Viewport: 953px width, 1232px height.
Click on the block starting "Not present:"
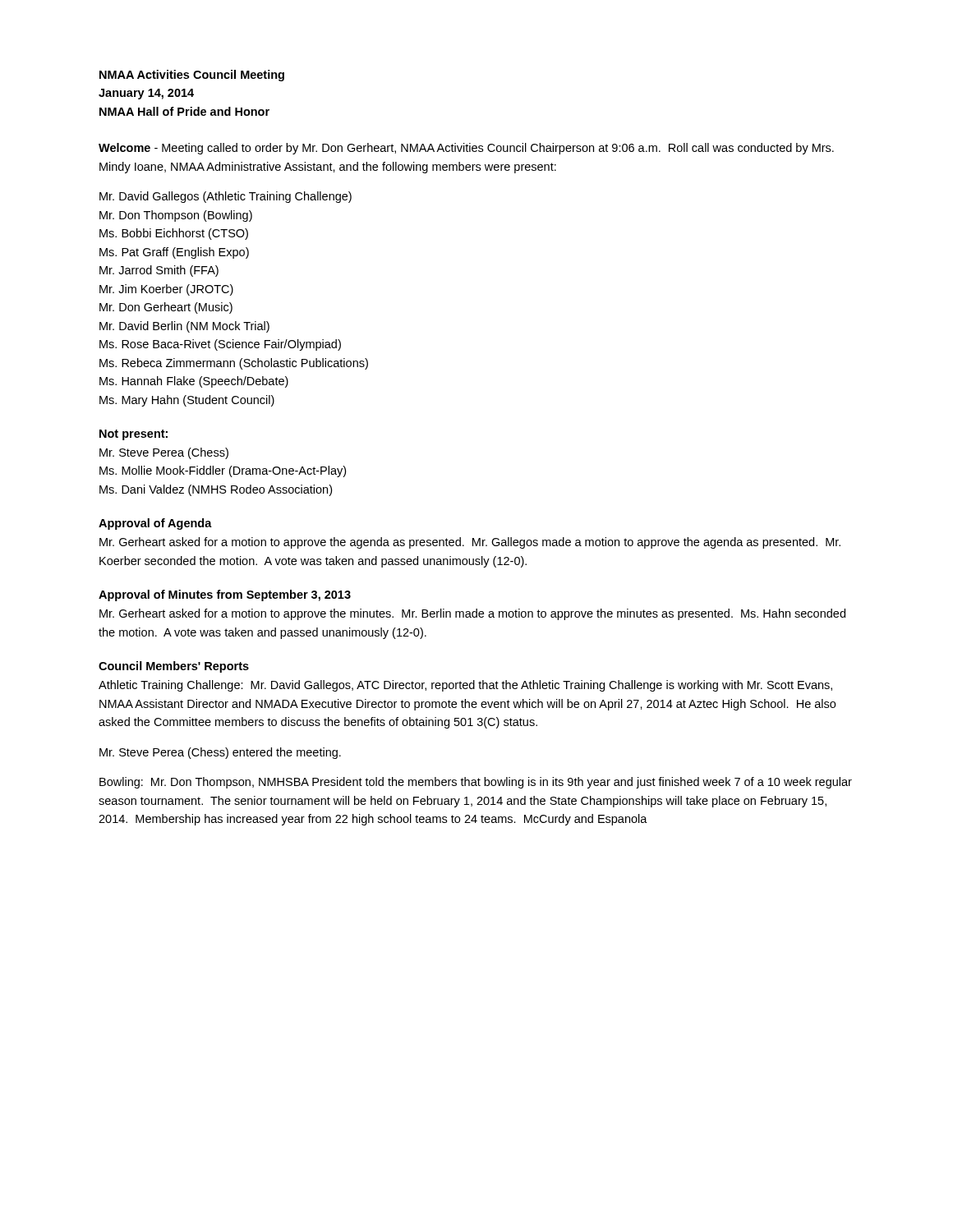(x=134, y=434)
